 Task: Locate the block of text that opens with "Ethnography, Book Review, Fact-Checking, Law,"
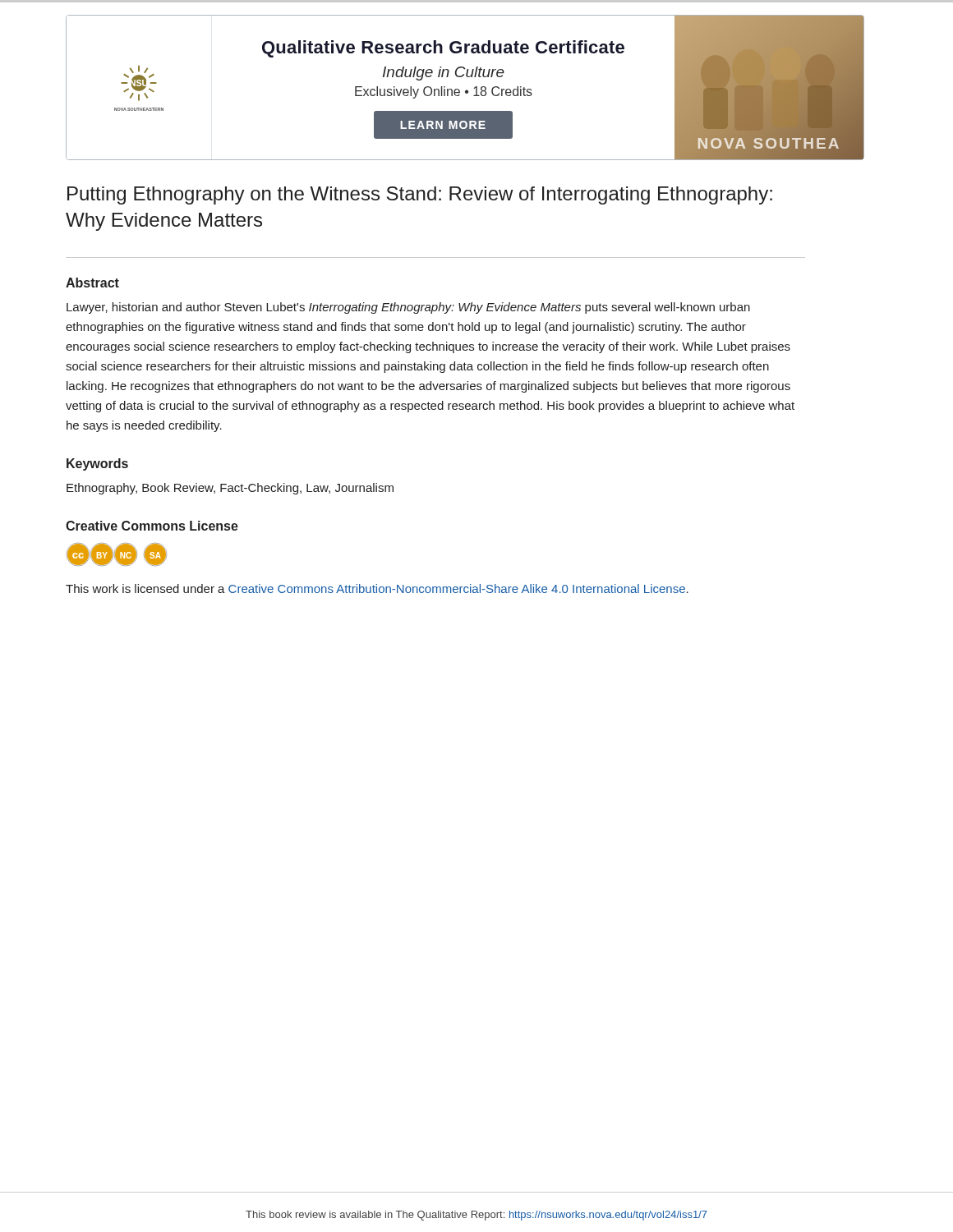tap(230, 487)
